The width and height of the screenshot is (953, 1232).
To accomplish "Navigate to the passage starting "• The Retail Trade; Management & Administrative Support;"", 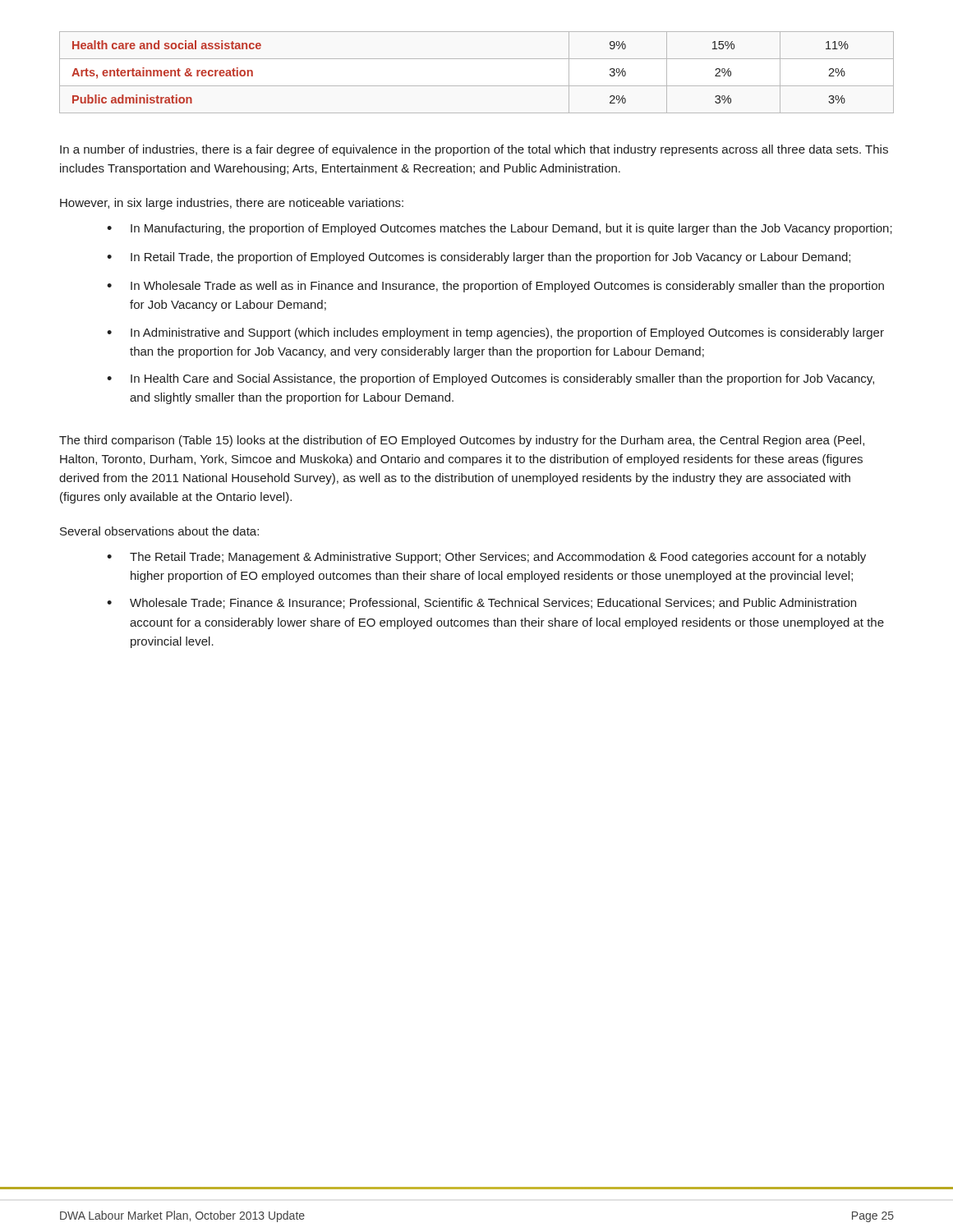I will click(x=489, y=566).
